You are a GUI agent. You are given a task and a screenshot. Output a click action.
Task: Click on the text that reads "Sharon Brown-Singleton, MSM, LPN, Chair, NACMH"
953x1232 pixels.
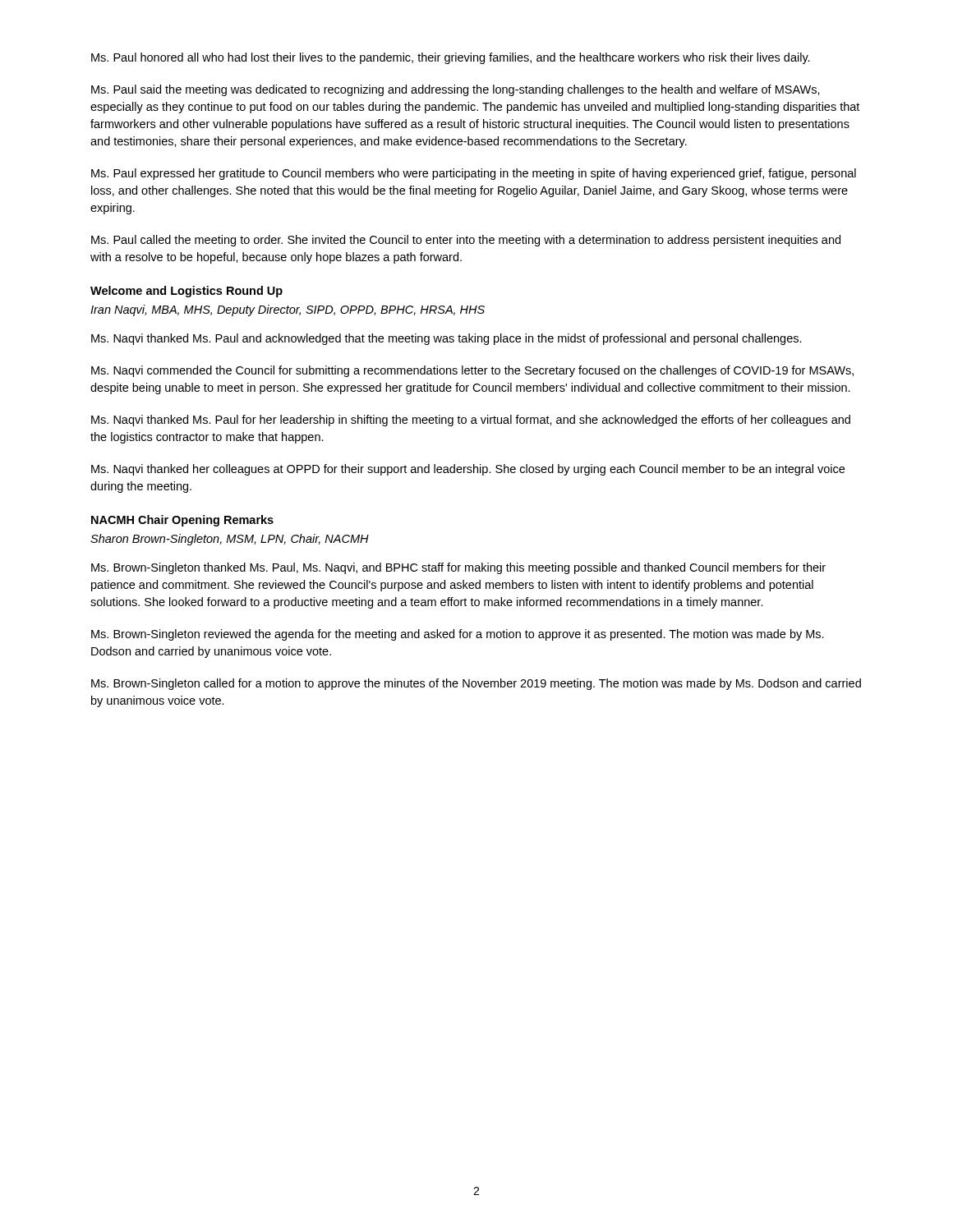[x=229, y=539]
